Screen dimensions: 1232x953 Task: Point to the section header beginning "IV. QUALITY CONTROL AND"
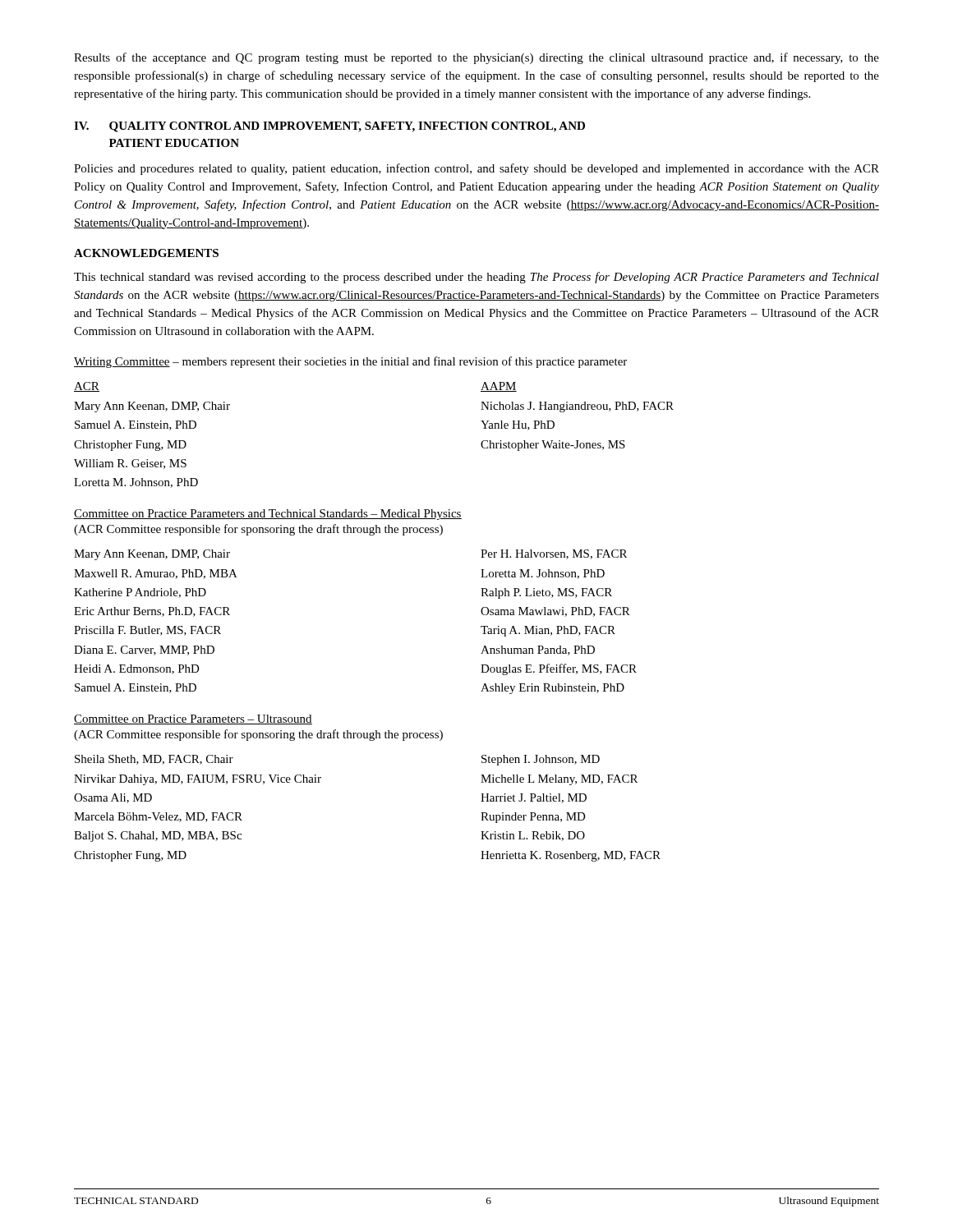click(476, 135)
